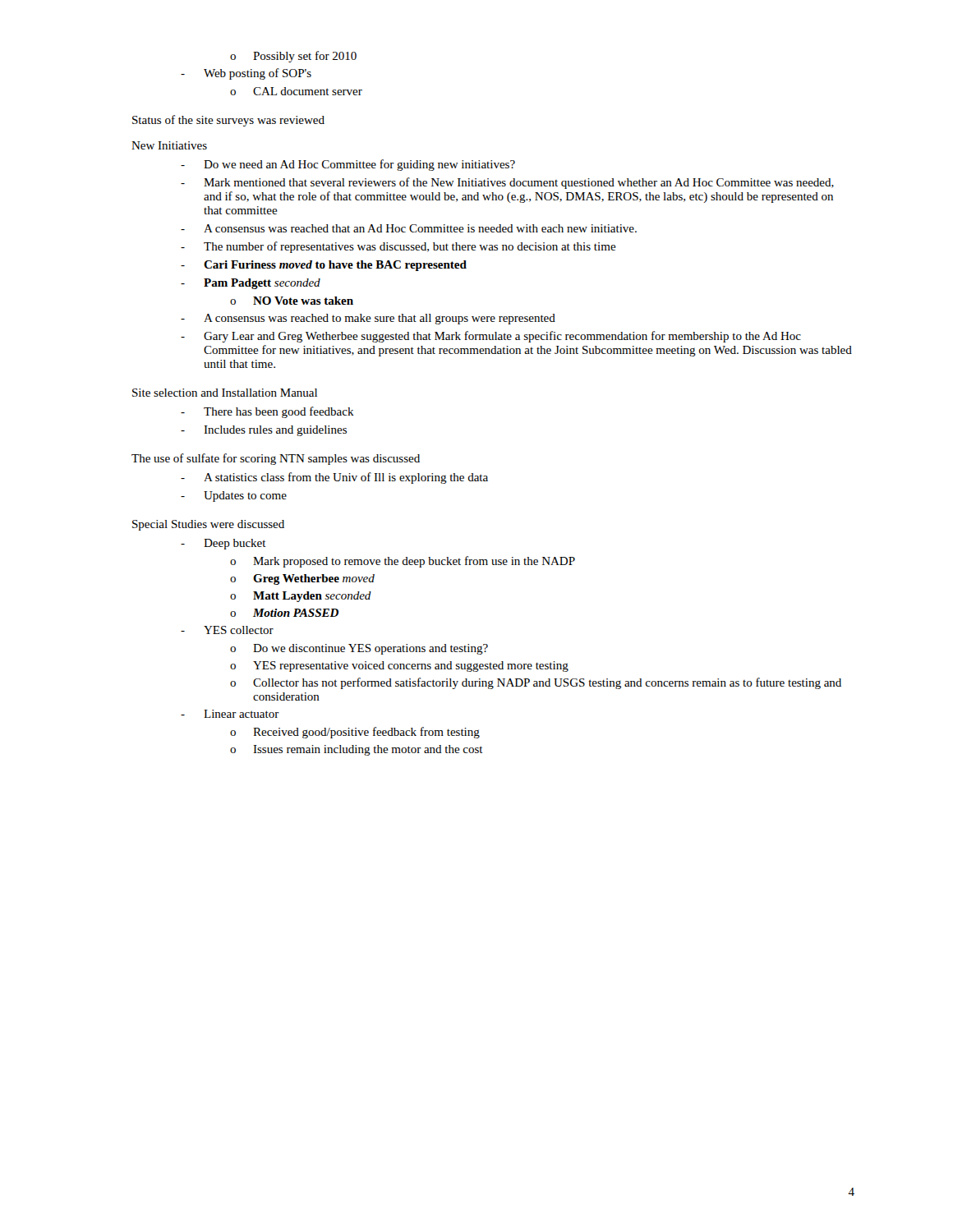Select the element starting "- Mark mentioned"
Screen dimensions: 1232x953
[x=518, y=197]
